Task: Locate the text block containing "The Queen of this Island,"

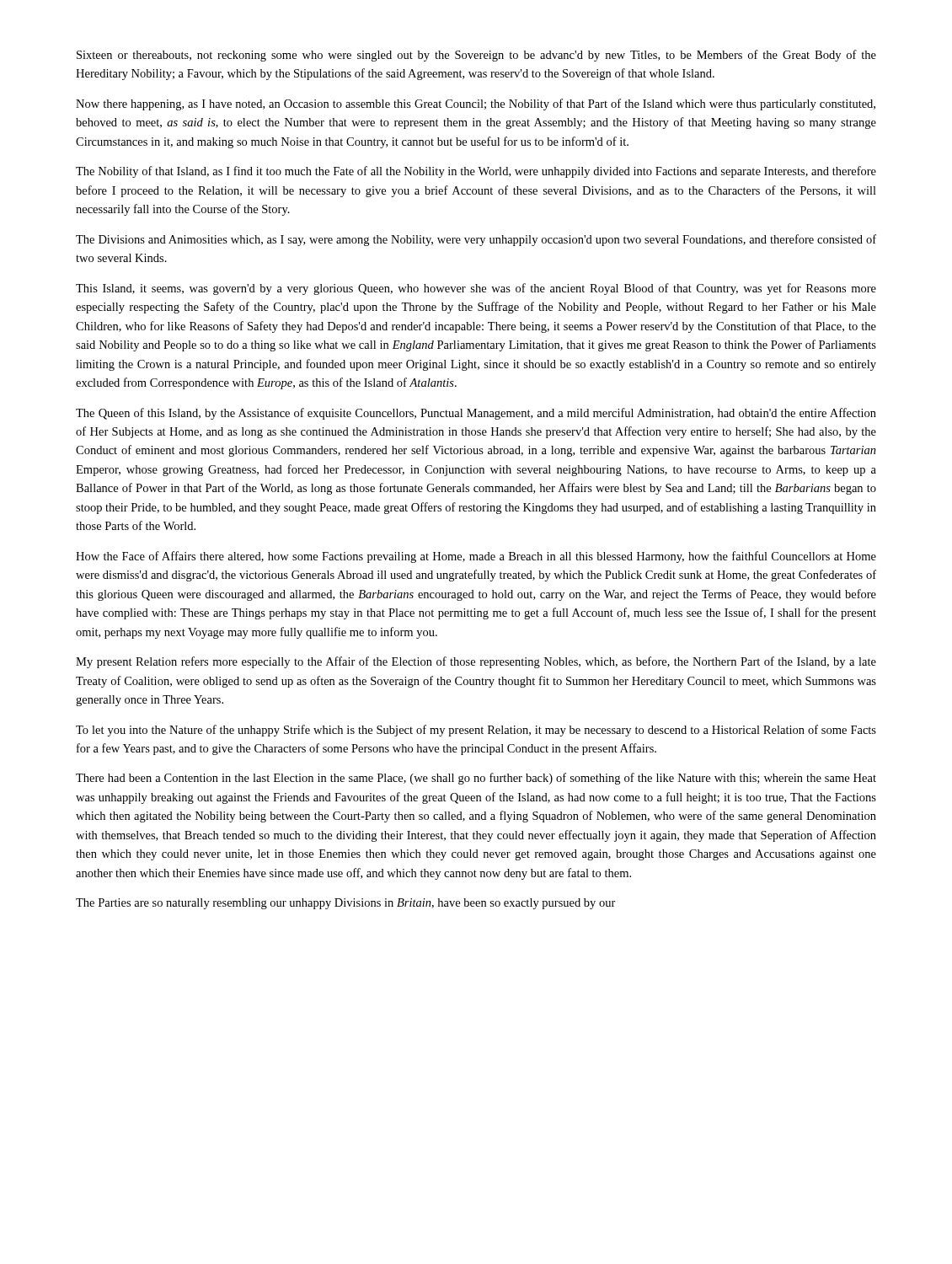Action: pyautogui.click(x=476, y=469)
